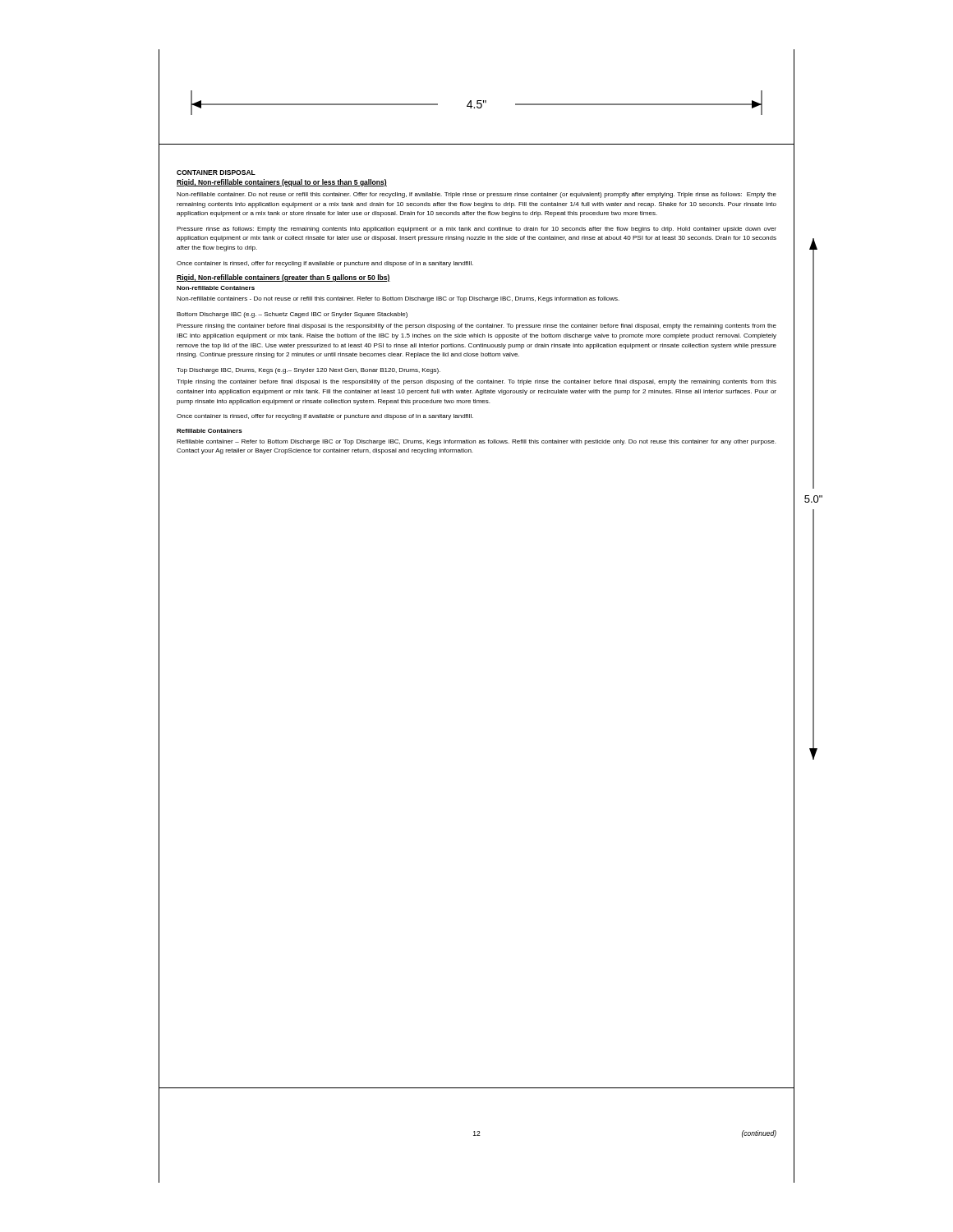Click where it says "Non-refillable Containers"

pyautogui.click(x=216, y=288)
